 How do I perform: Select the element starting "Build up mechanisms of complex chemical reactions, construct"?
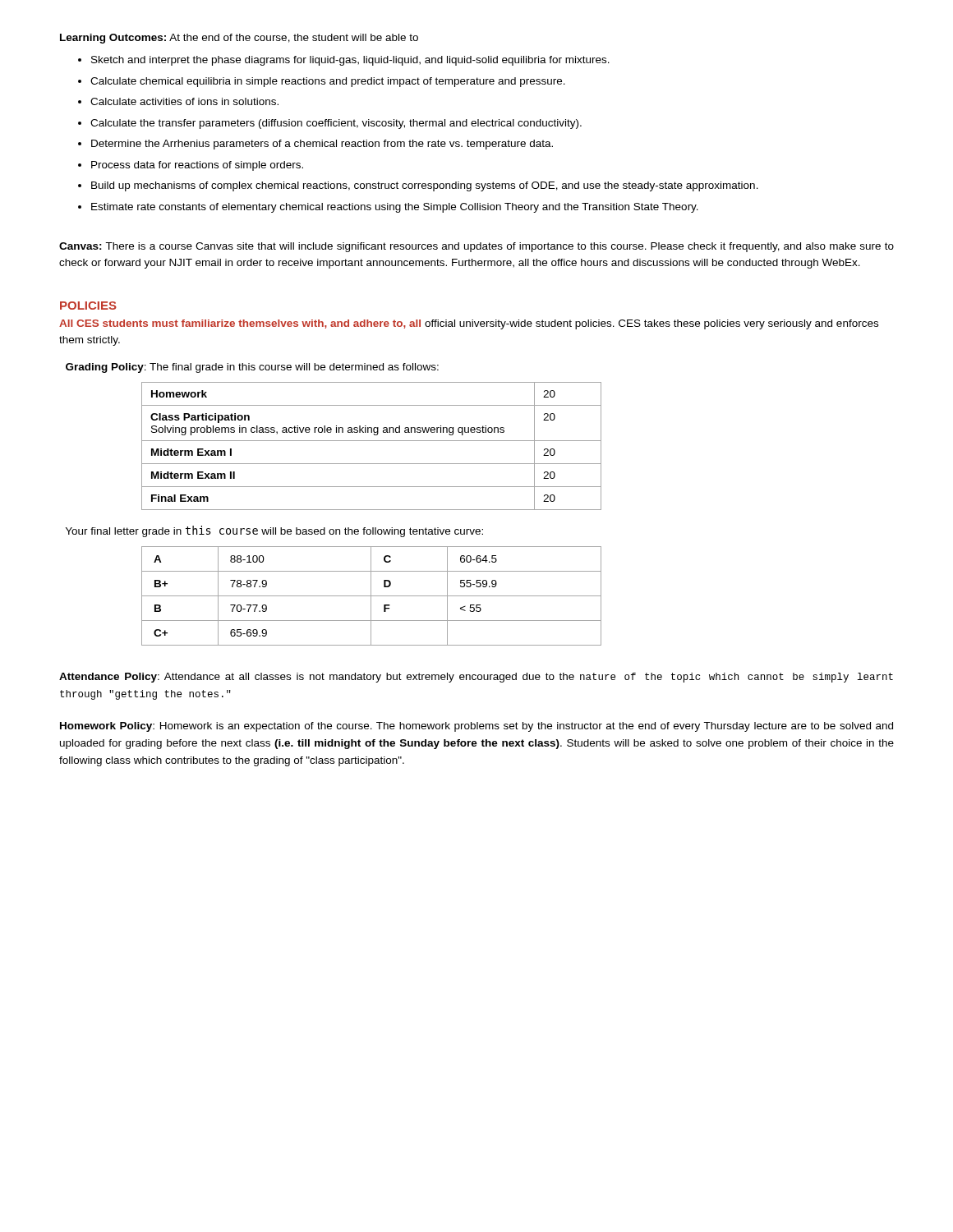click(x=424, y=186)
